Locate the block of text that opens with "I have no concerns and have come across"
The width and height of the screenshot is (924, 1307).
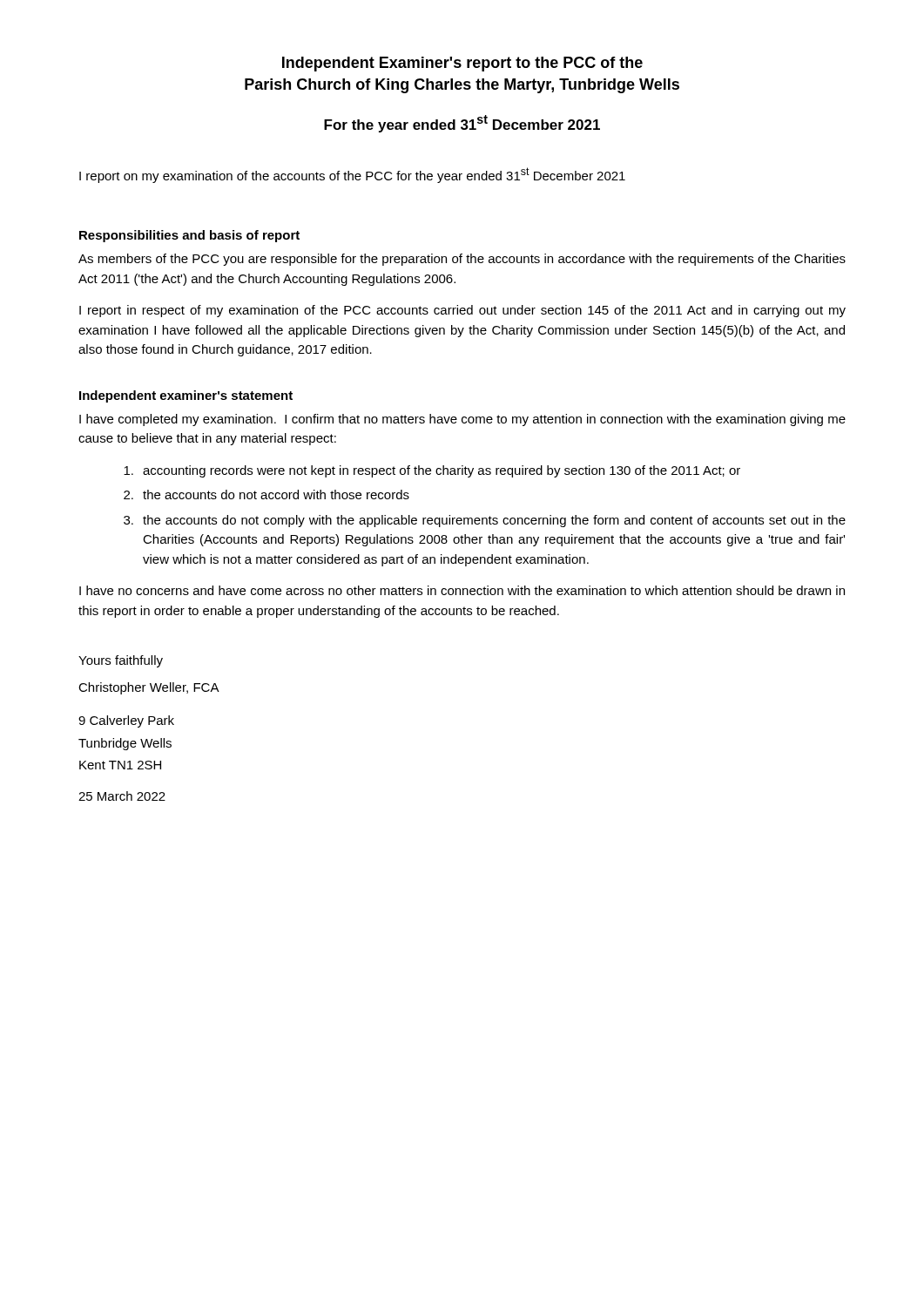(x=462, y=600)
